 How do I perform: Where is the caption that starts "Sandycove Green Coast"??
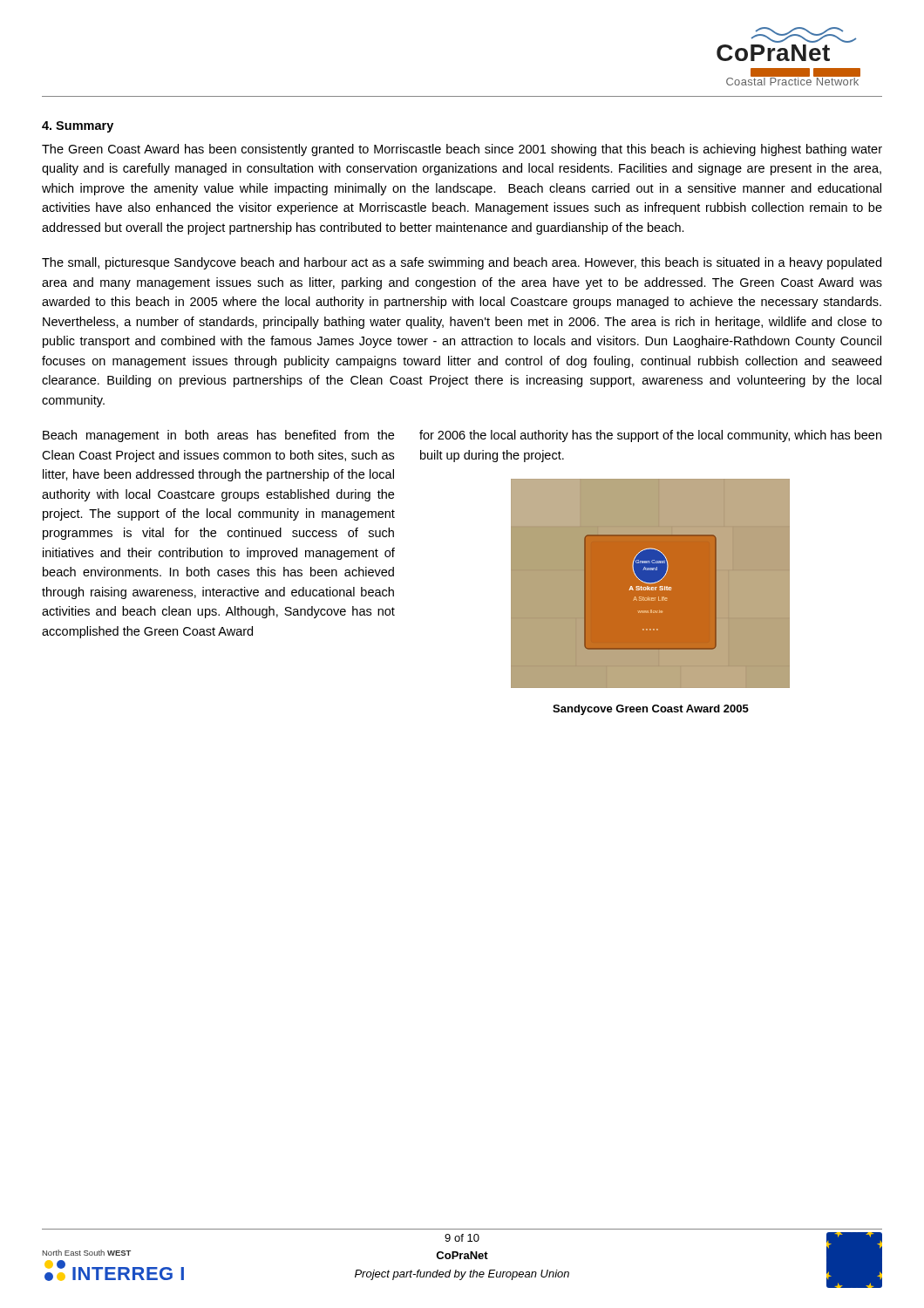click(651, 708)
